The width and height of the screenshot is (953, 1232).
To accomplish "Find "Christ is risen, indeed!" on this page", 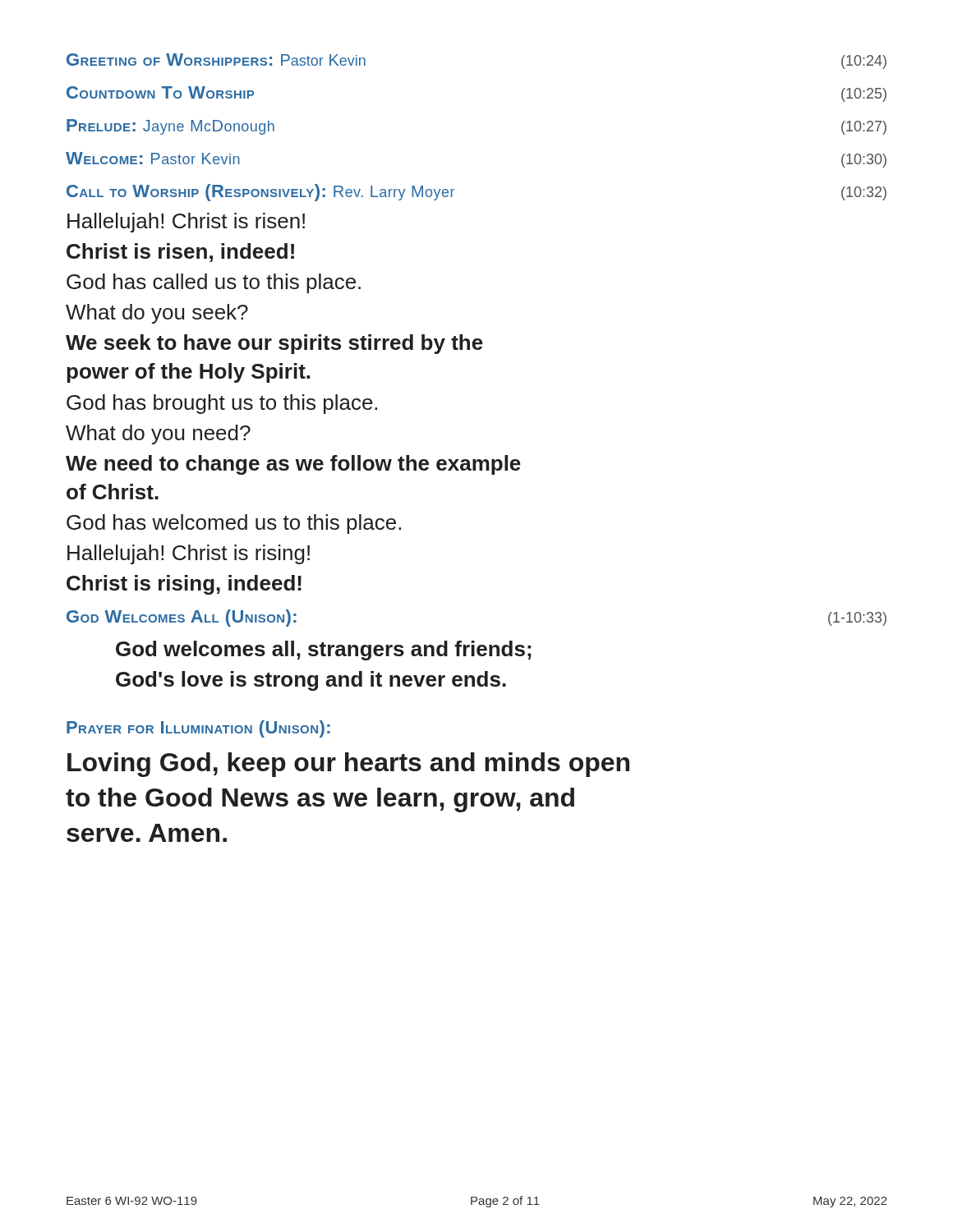I will (x=181, y=251).
